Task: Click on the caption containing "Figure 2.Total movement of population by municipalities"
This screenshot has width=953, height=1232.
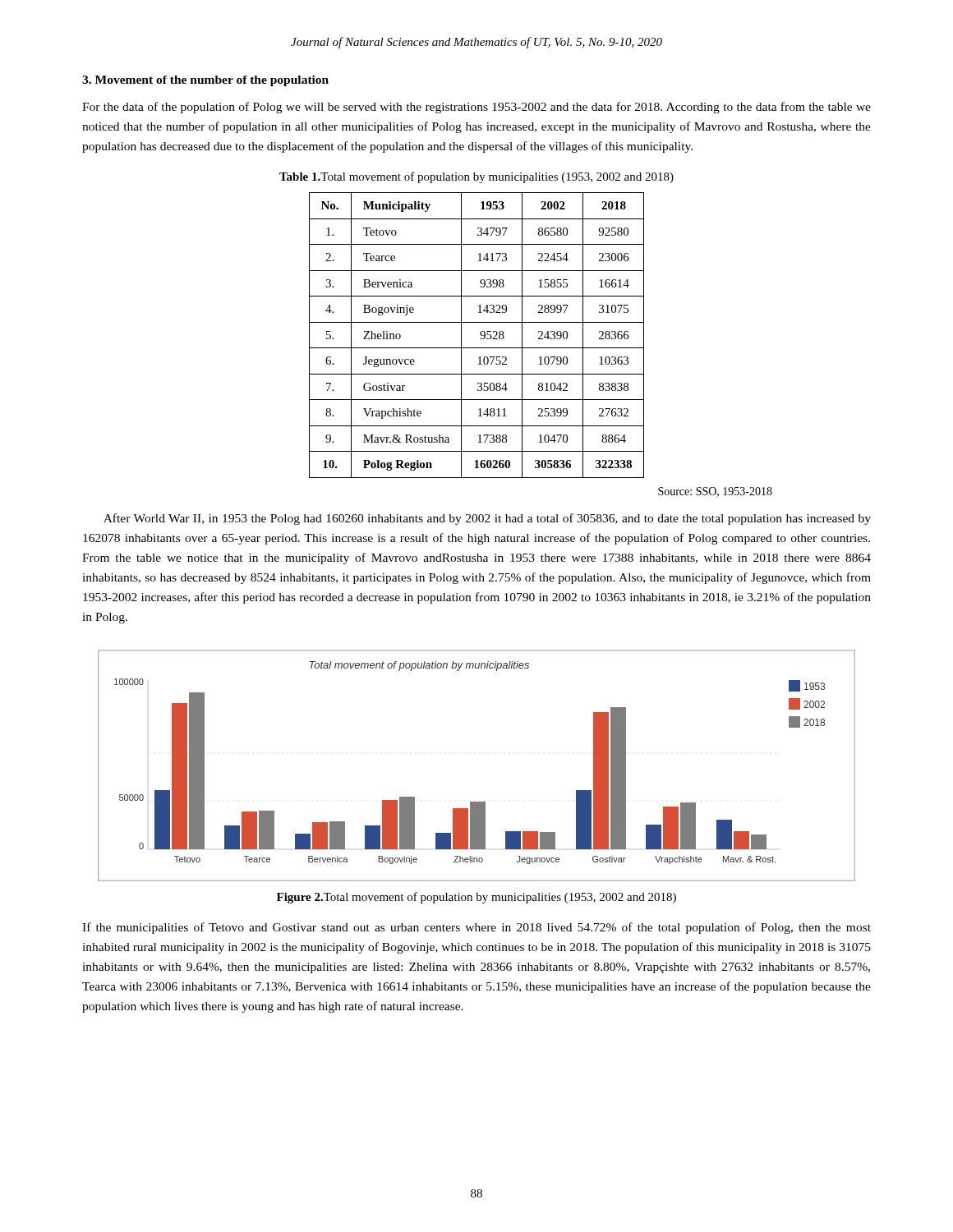Action: [x=476, y=897]
